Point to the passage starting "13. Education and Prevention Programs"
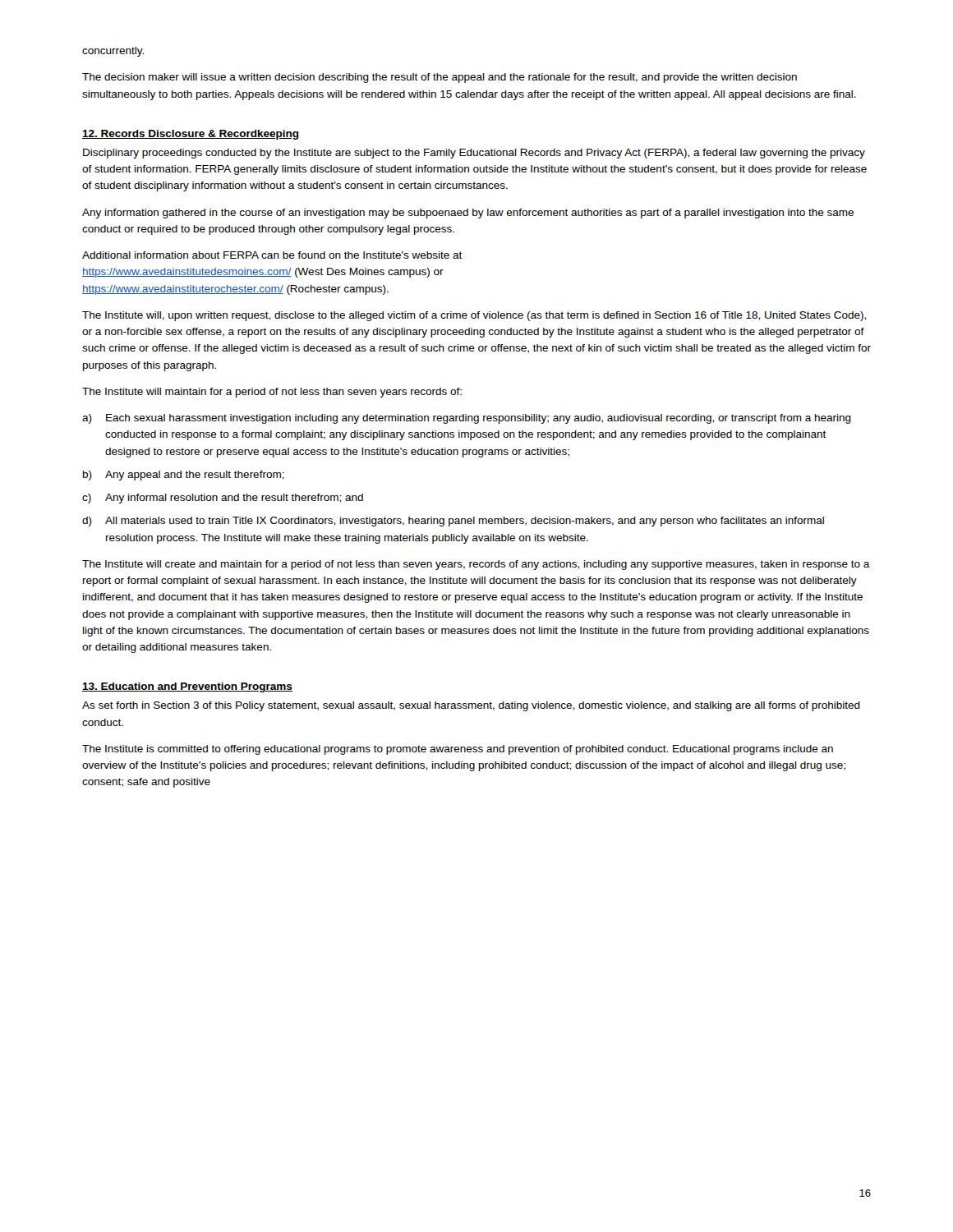Screen dimensions: 1232x953 [x=187, y=686]
